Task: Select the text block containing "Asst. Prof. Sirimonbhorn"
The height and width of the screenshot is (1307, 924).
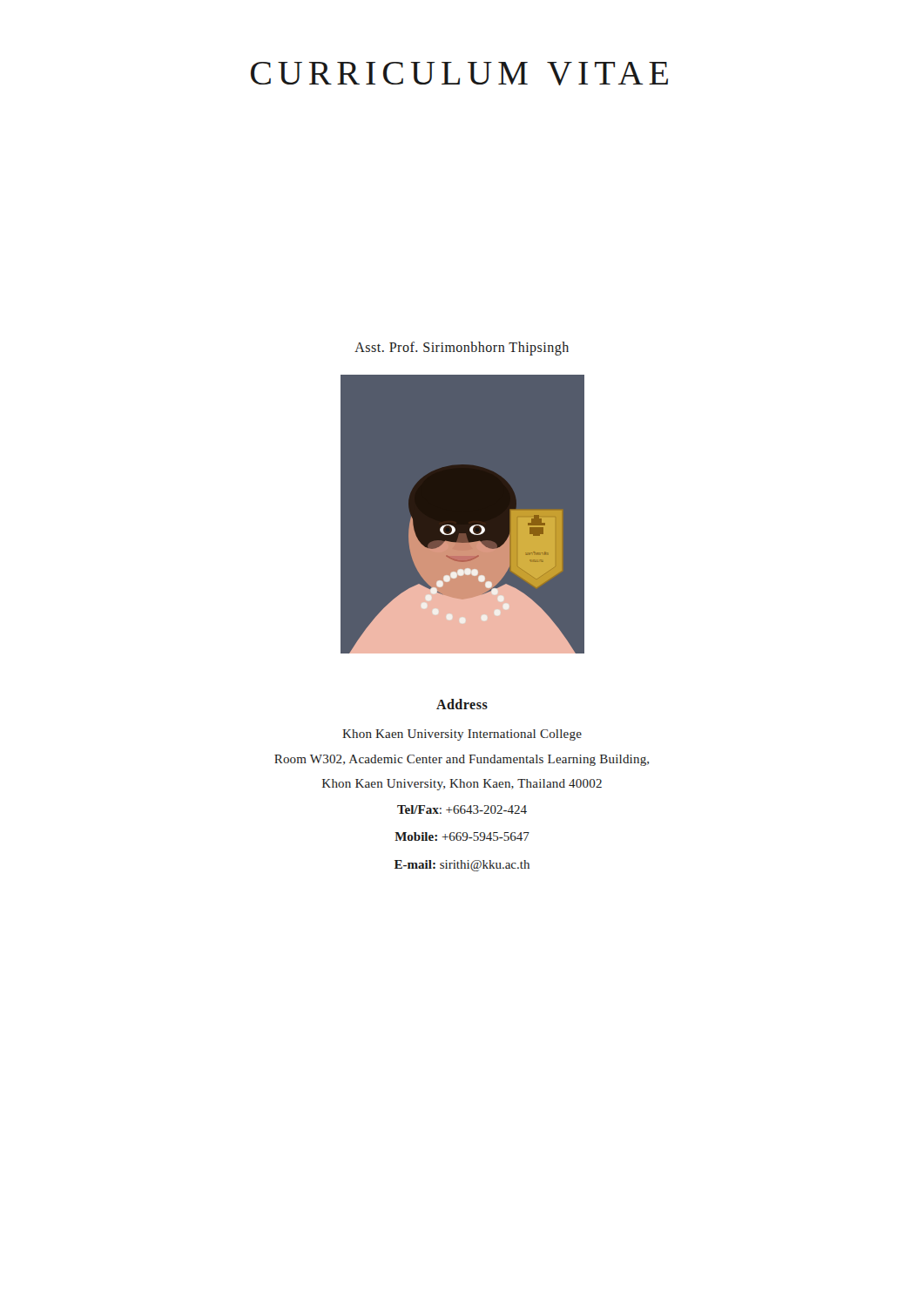Action: click(x=462, y=347)
